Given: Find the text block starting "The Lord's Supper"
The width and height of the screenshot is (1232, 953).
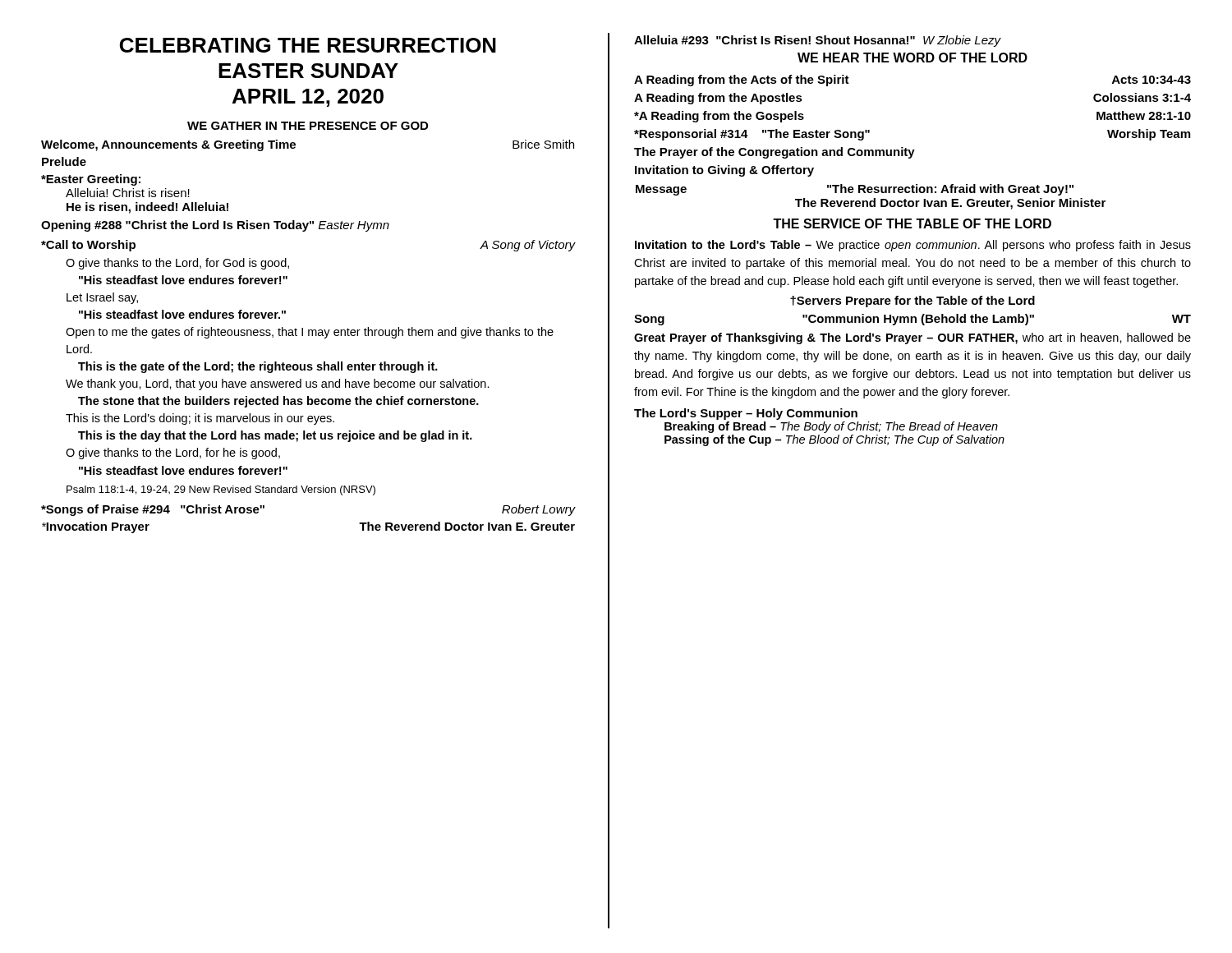Looking at the screenshot, I should pyautogui.click(x=913, y=426).
